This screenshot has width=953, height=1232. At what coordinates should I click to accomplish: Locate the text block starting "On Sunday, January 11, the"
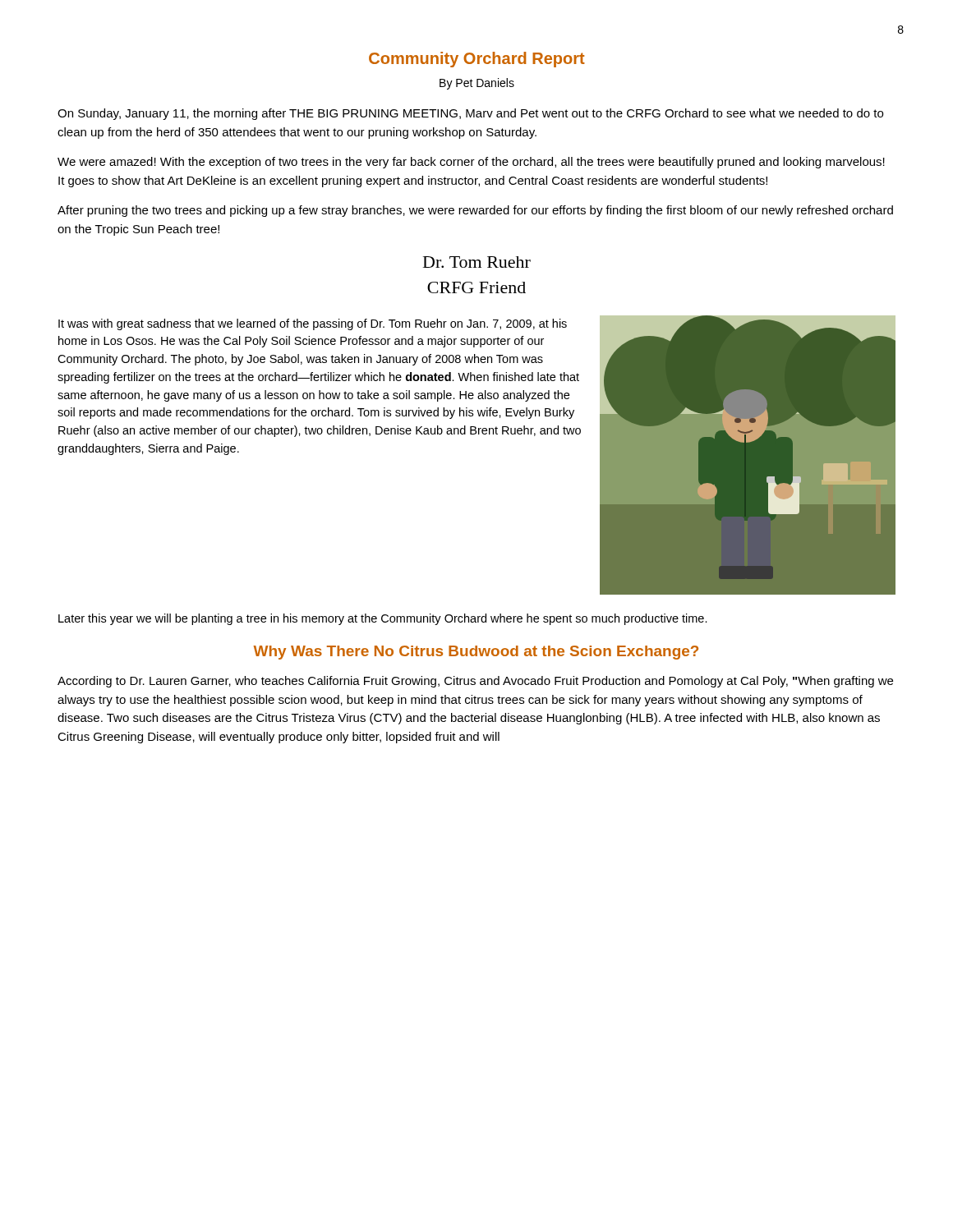tap(471, 122)
